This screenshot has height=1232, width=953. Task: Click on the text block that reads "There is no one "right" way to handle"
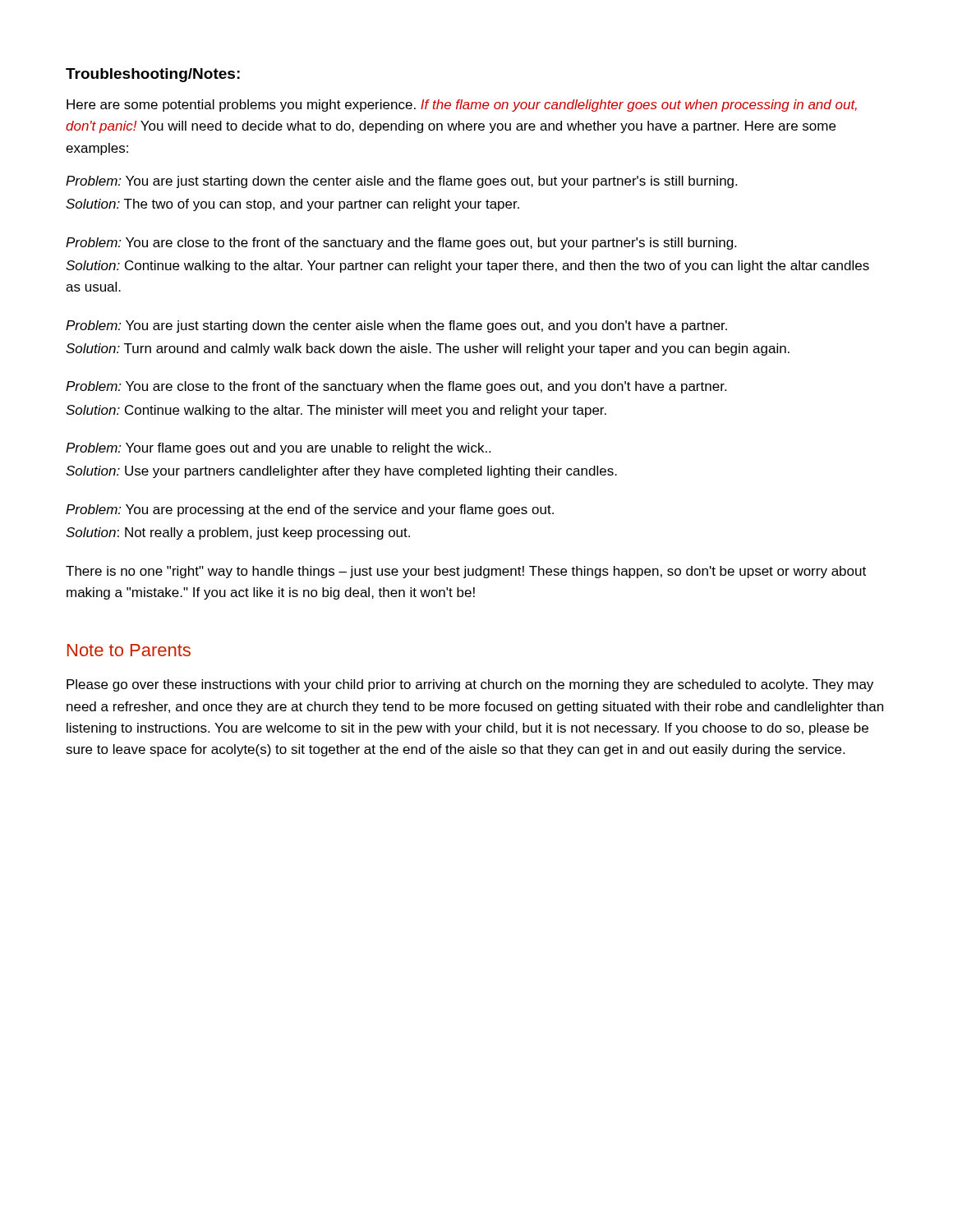466,582
